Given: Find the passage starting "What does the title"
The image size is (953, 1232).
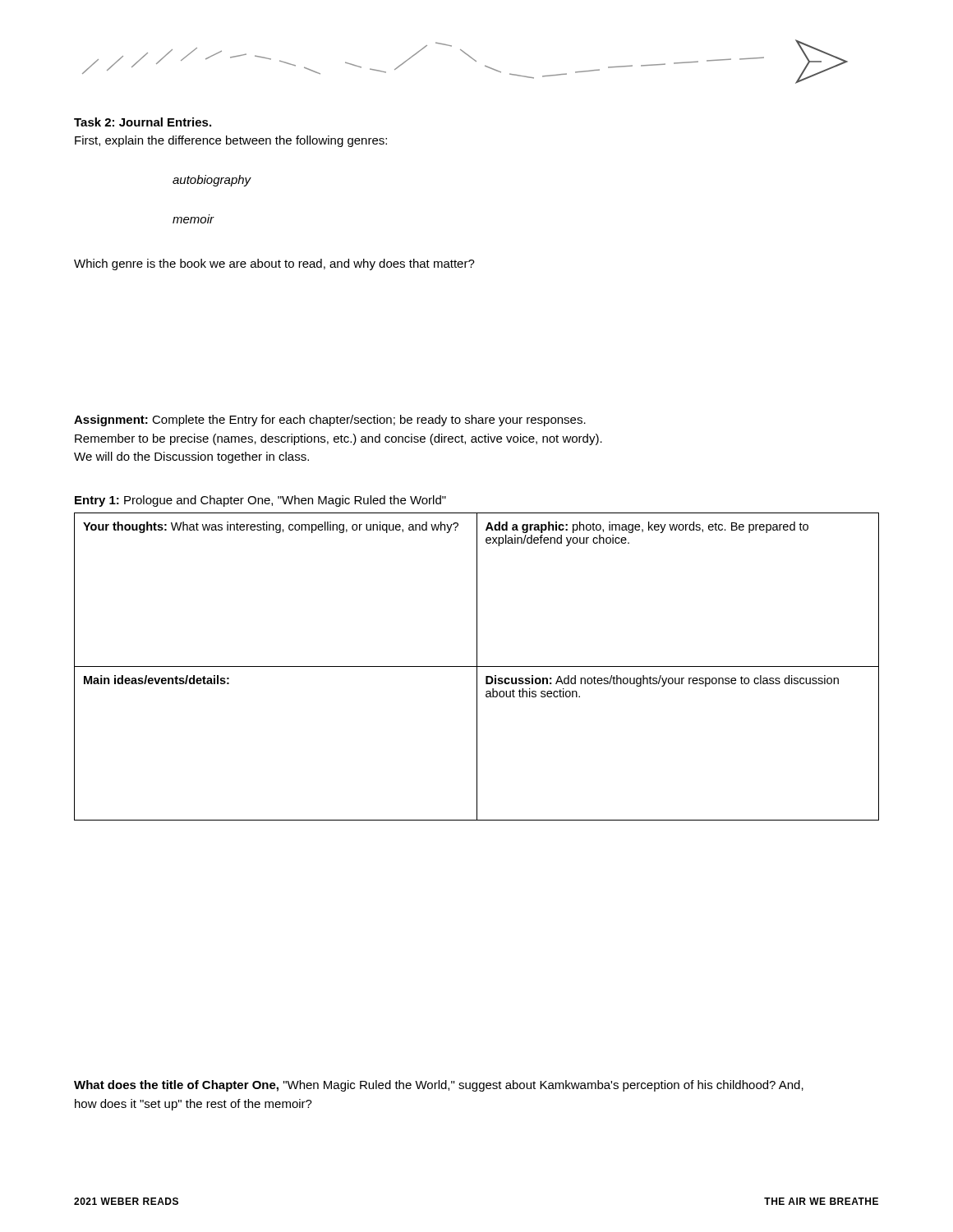Looking at the screenshot, I should click(444, 1094).
